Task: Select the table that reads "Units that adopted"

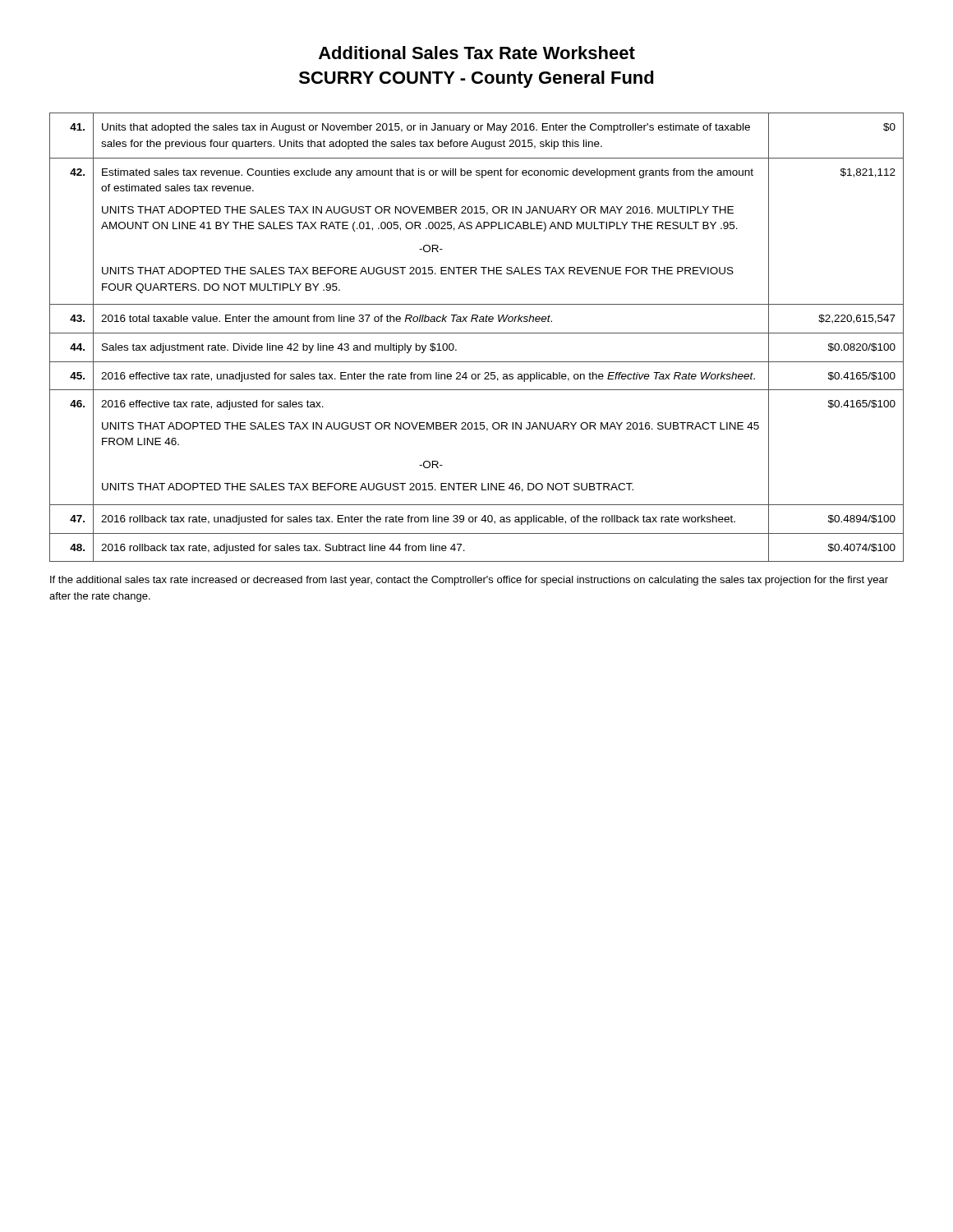Action: coord(476,337)
